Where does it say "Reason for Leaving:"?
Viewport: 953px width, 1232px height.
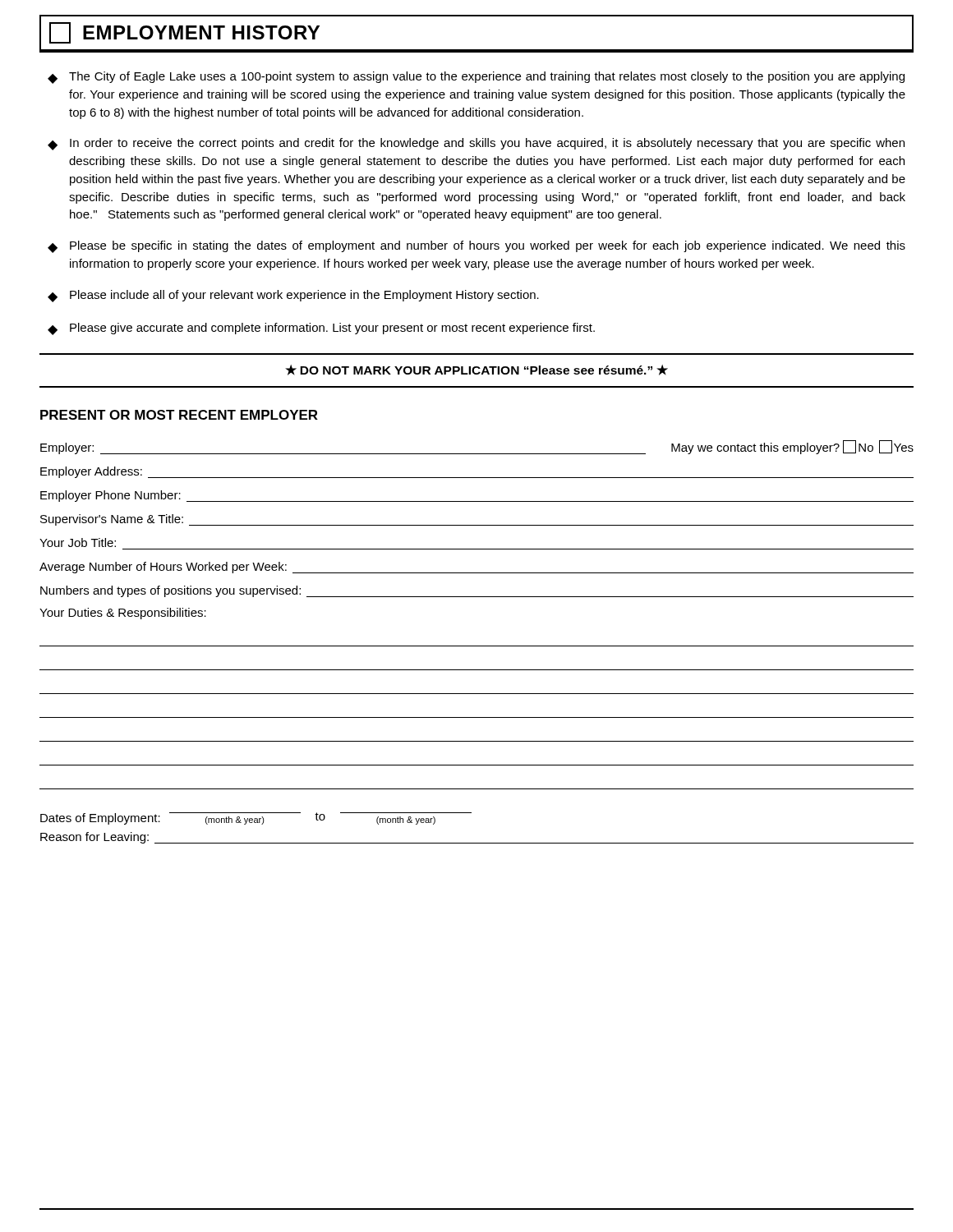(476, 836)
